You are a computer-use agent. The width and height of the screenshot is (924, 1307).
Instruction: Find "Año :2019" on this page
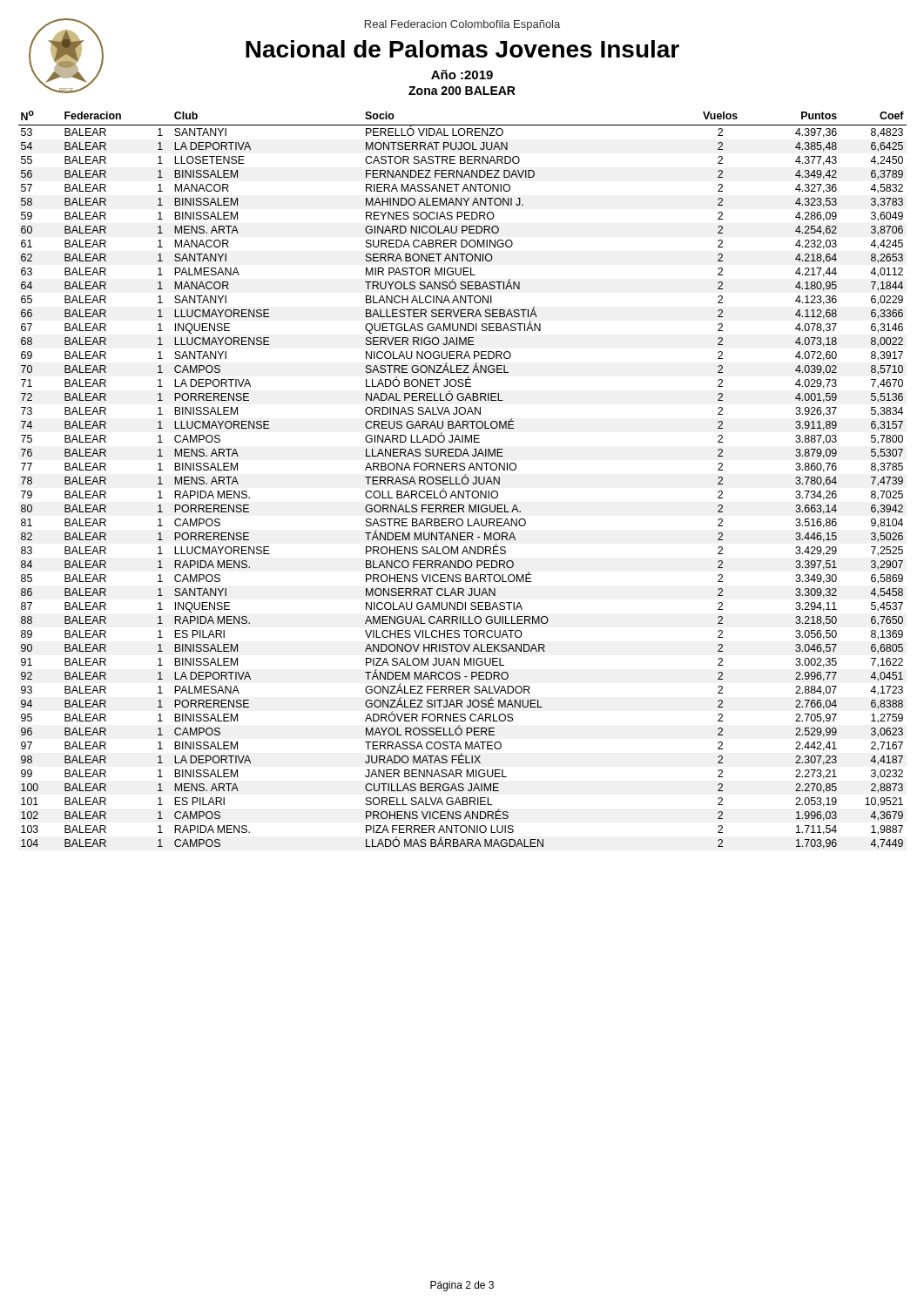(x=462, y=74)
